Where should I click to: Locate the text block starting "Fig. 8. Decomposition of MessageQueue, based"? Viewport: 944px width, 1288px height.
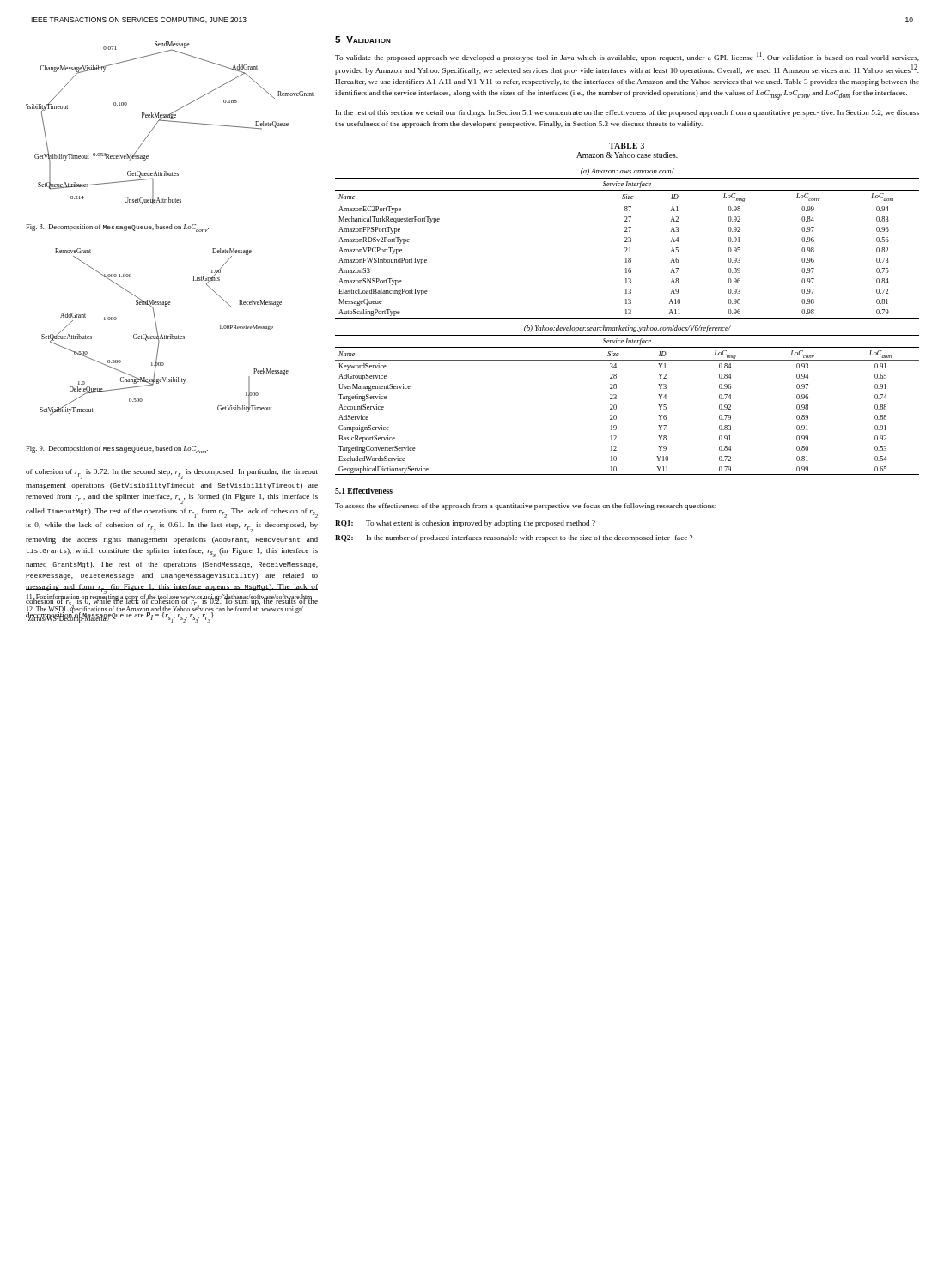coord(118,228)
